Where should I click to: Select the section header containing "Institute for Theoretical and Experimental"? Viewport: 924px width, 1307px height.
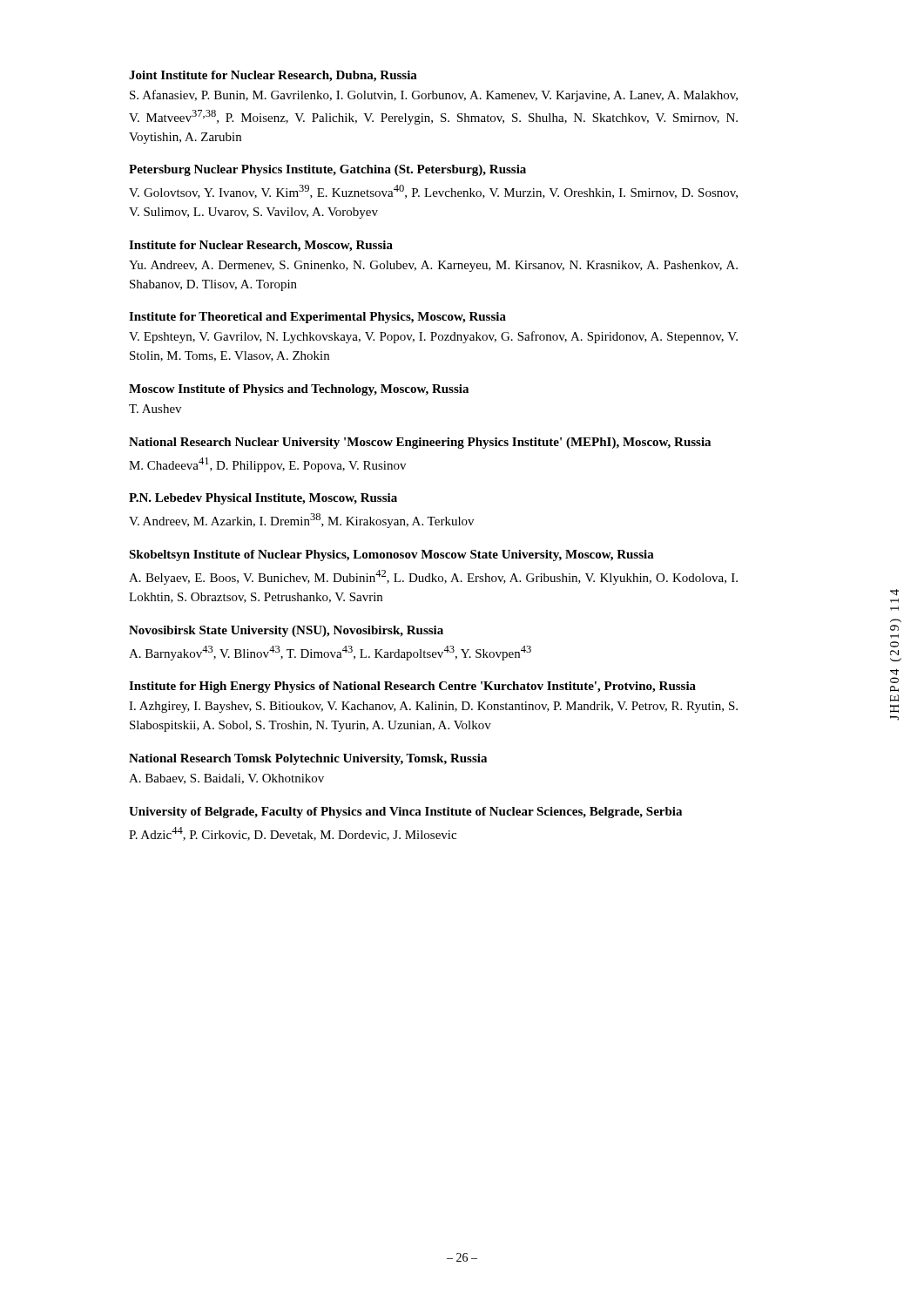click(x=434, y=338)
